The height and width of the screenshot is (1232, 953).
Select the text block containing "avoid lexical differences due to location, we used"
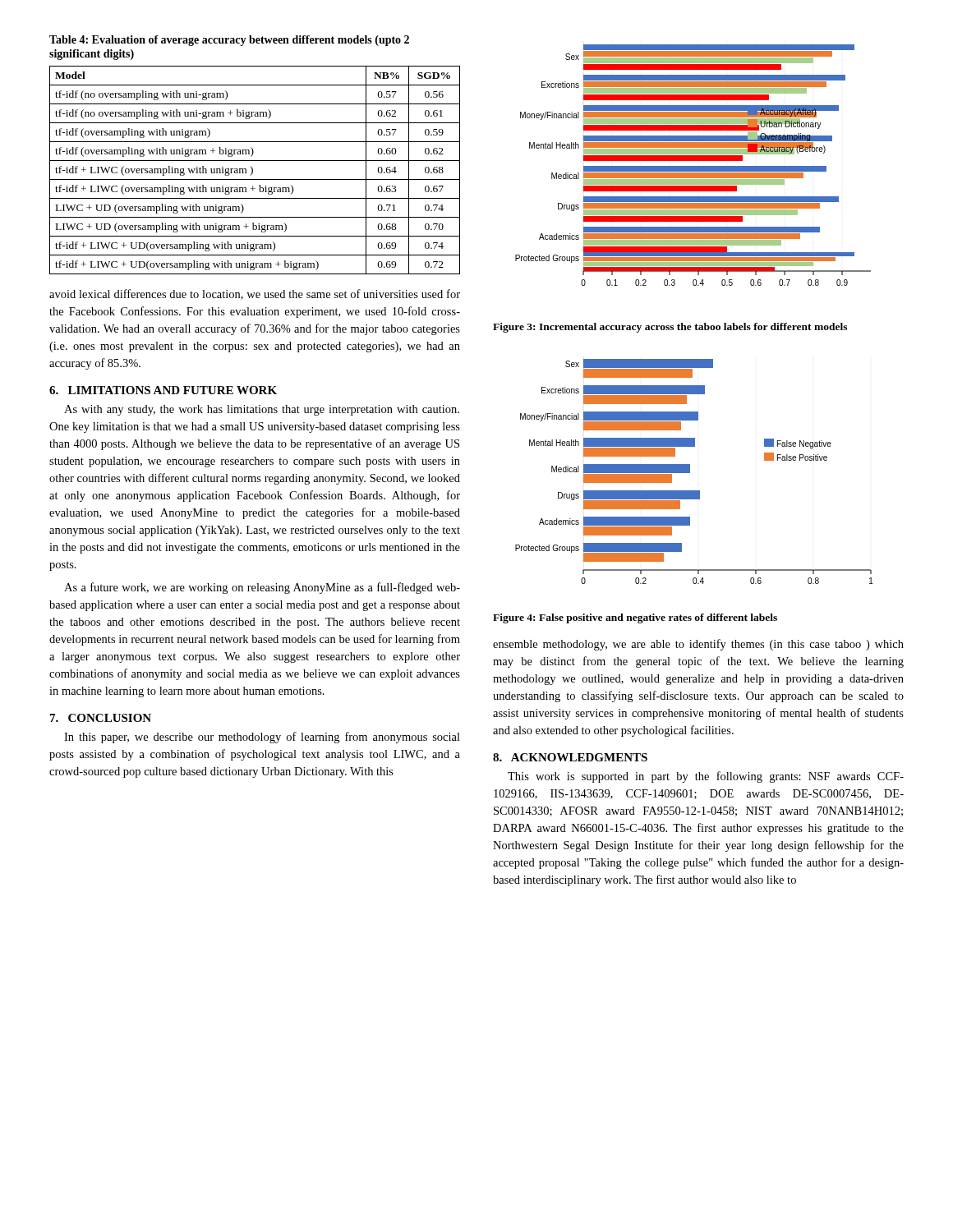click(x=255, y=329)
